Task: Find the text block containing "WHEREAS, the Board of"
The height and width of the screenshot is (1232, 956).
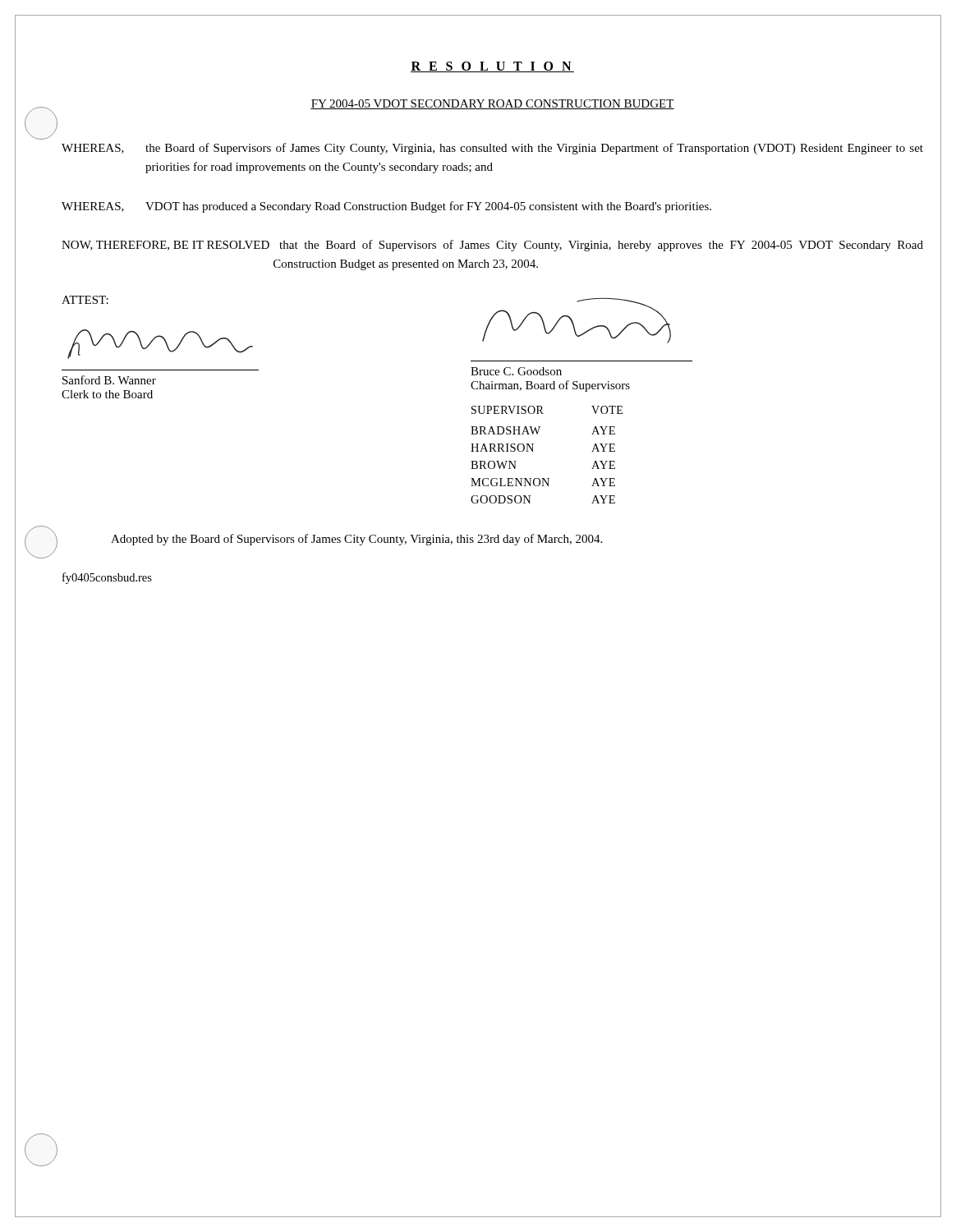Action: [x=492, y=158]
